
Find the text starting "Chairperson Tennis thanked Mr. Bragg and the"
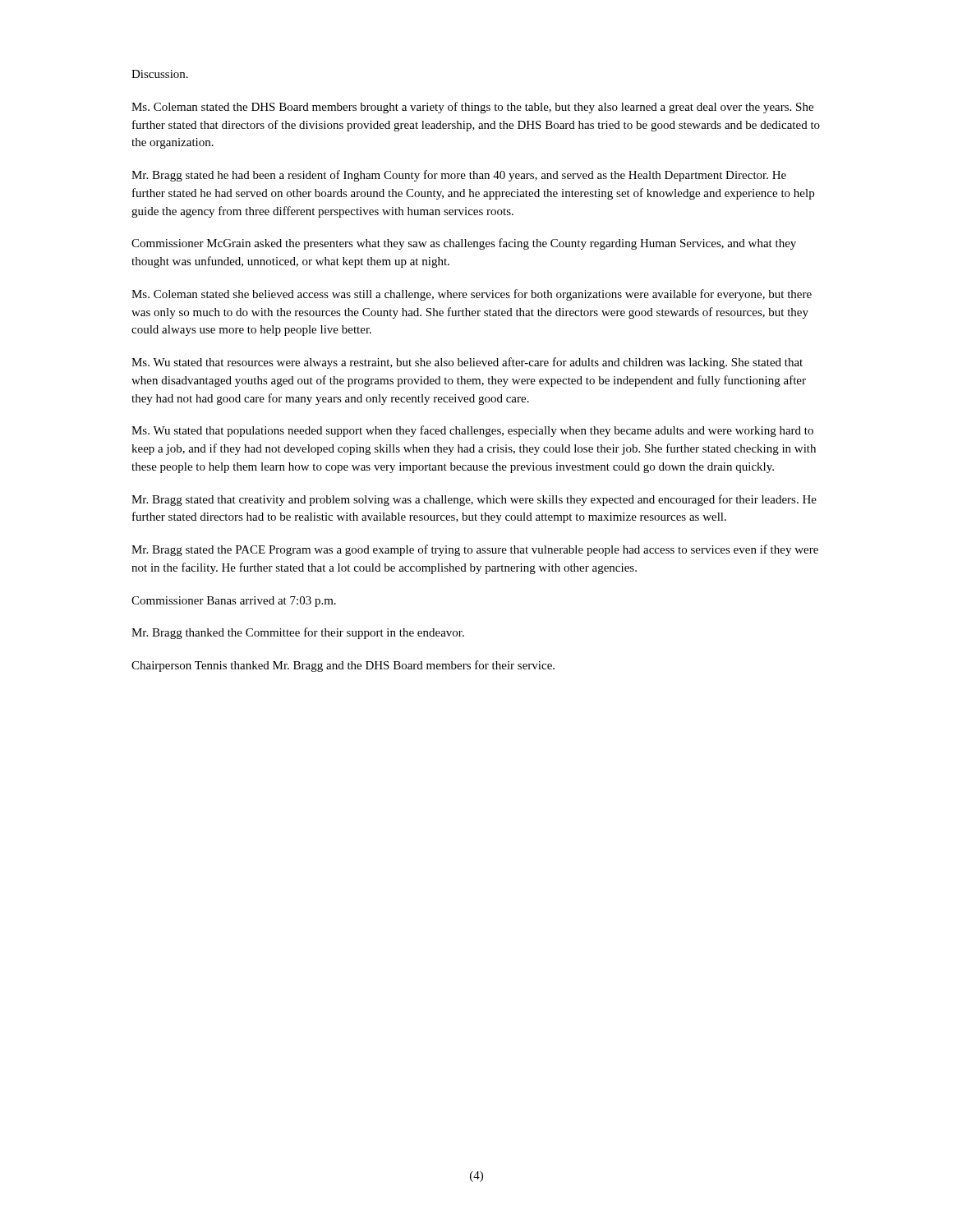point(343,665)
